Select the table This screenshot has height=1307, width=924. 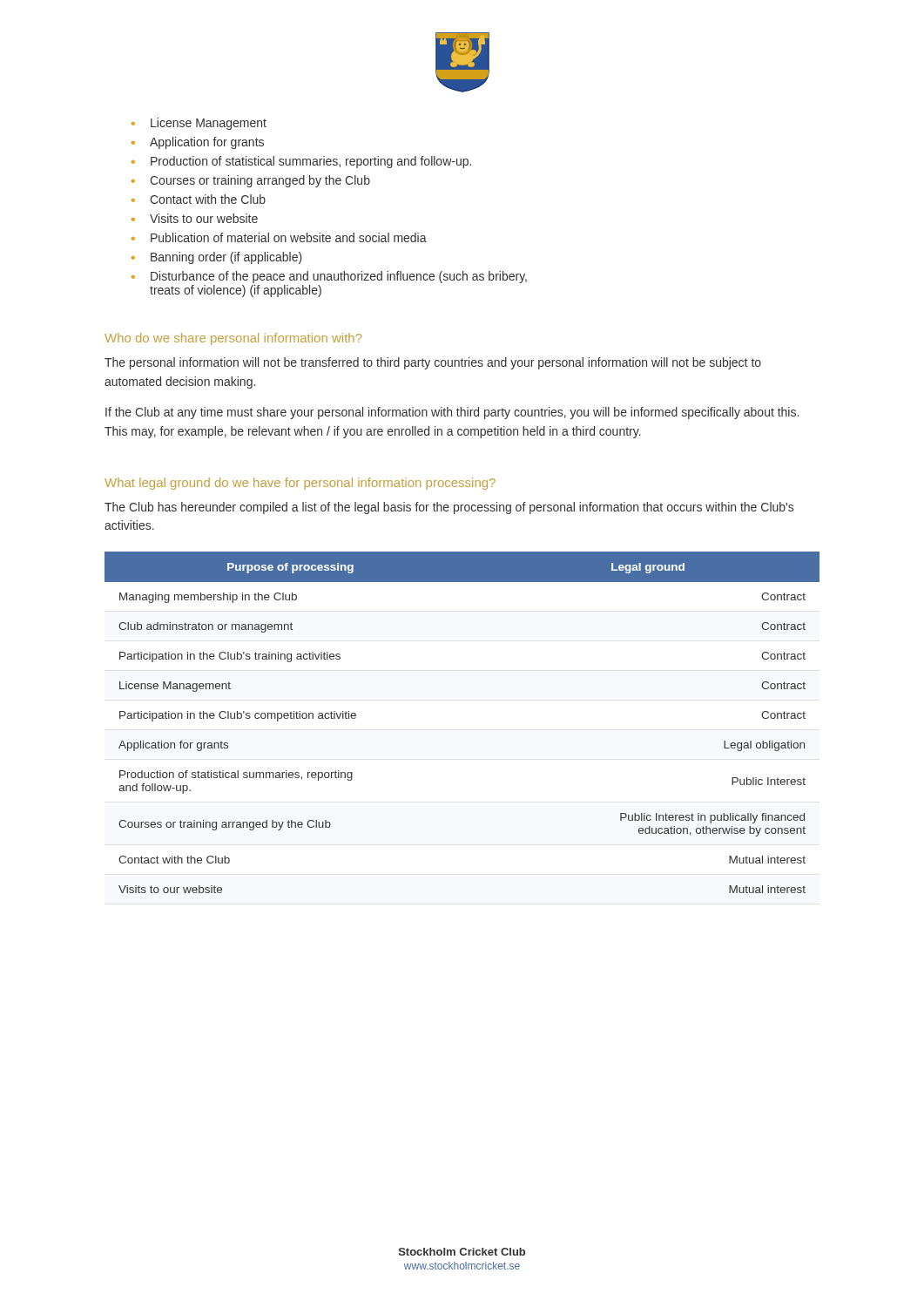462,728
